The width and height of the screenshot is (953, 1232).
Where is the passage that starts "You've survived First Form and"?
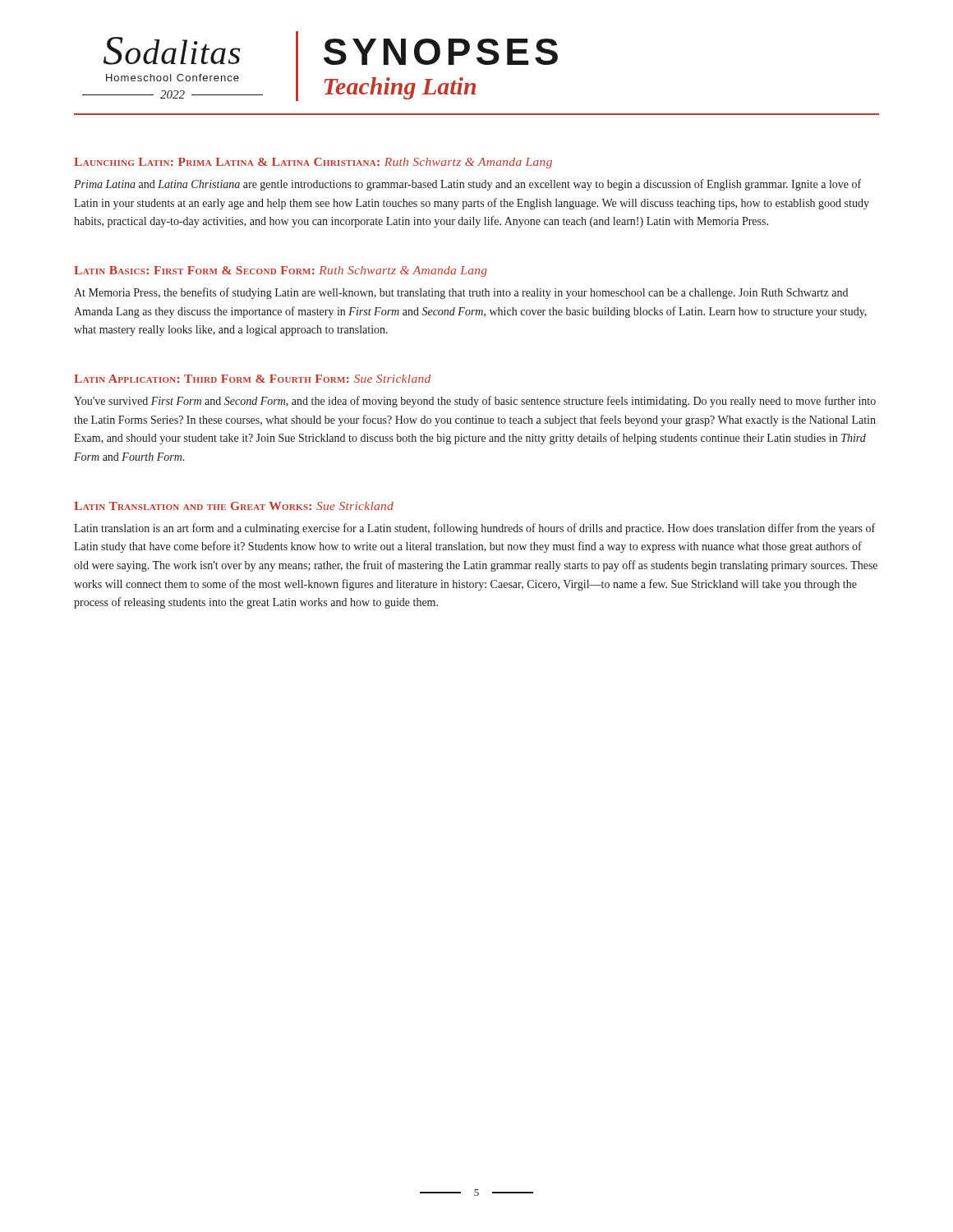pyautogui.click(x=475, y=429)
